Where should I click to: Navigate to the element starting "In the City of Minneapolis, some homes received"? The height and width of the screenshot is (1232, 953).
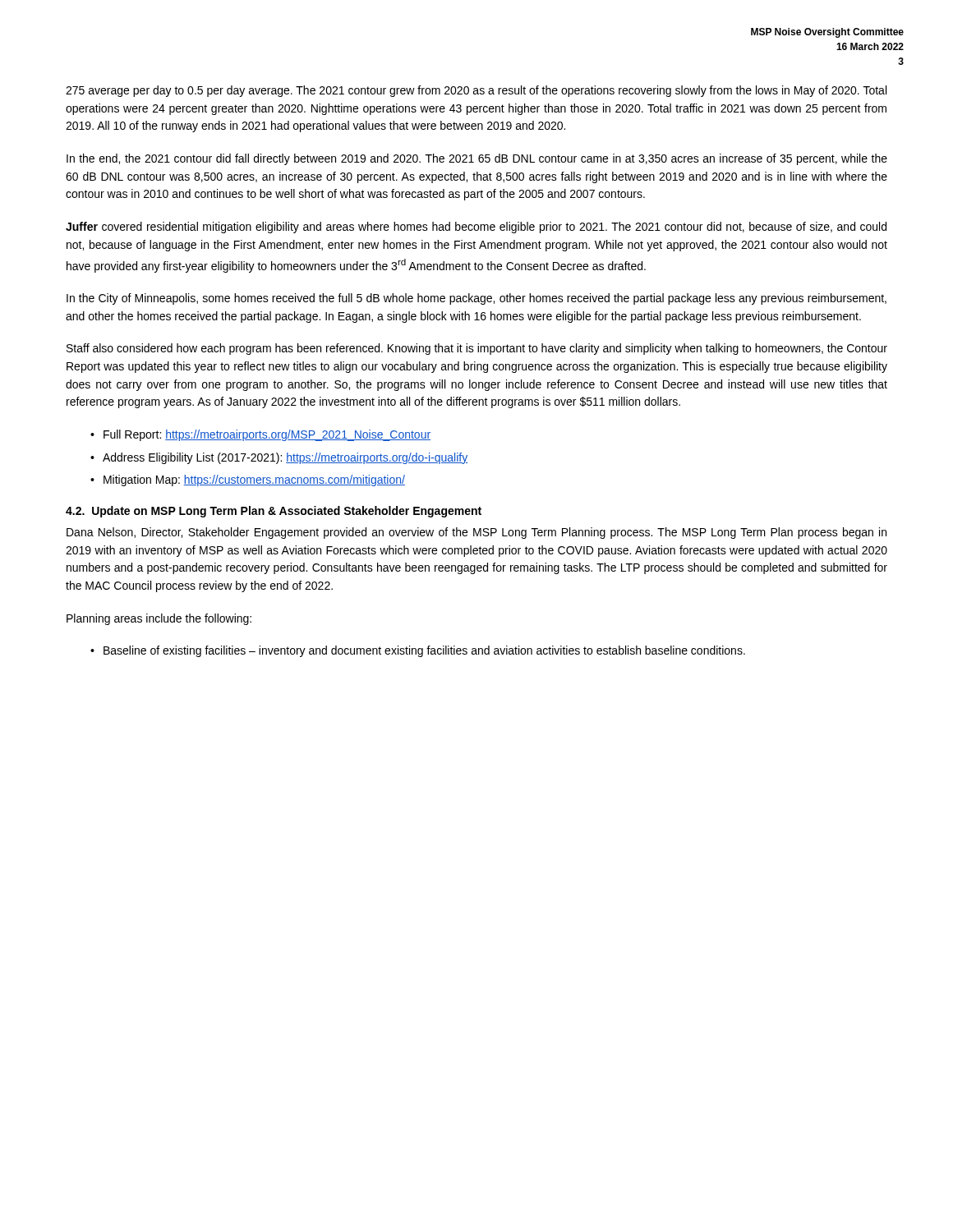click(476, 307)
